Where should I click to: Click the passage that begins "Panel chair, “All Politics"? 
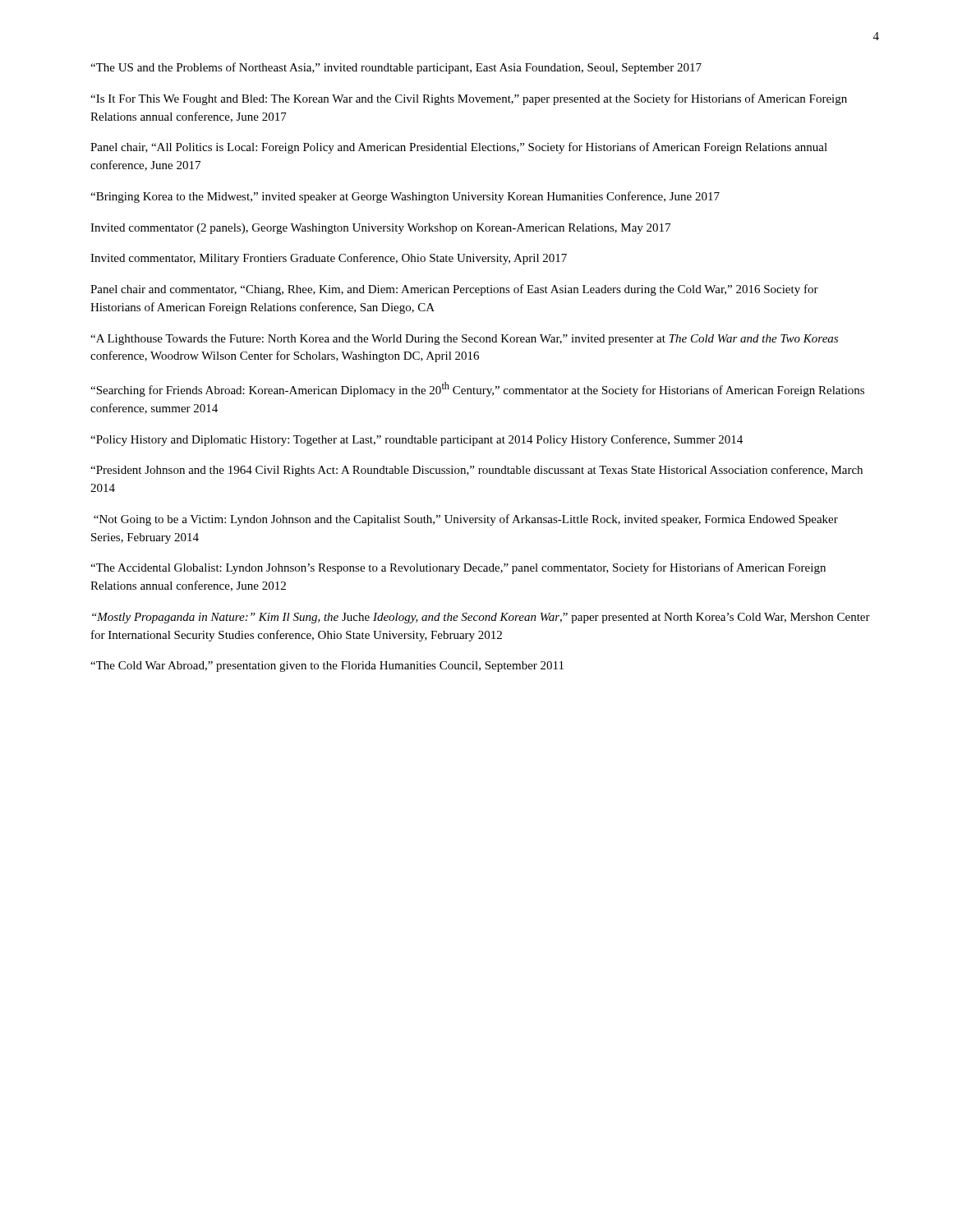(x=459, y=156)
